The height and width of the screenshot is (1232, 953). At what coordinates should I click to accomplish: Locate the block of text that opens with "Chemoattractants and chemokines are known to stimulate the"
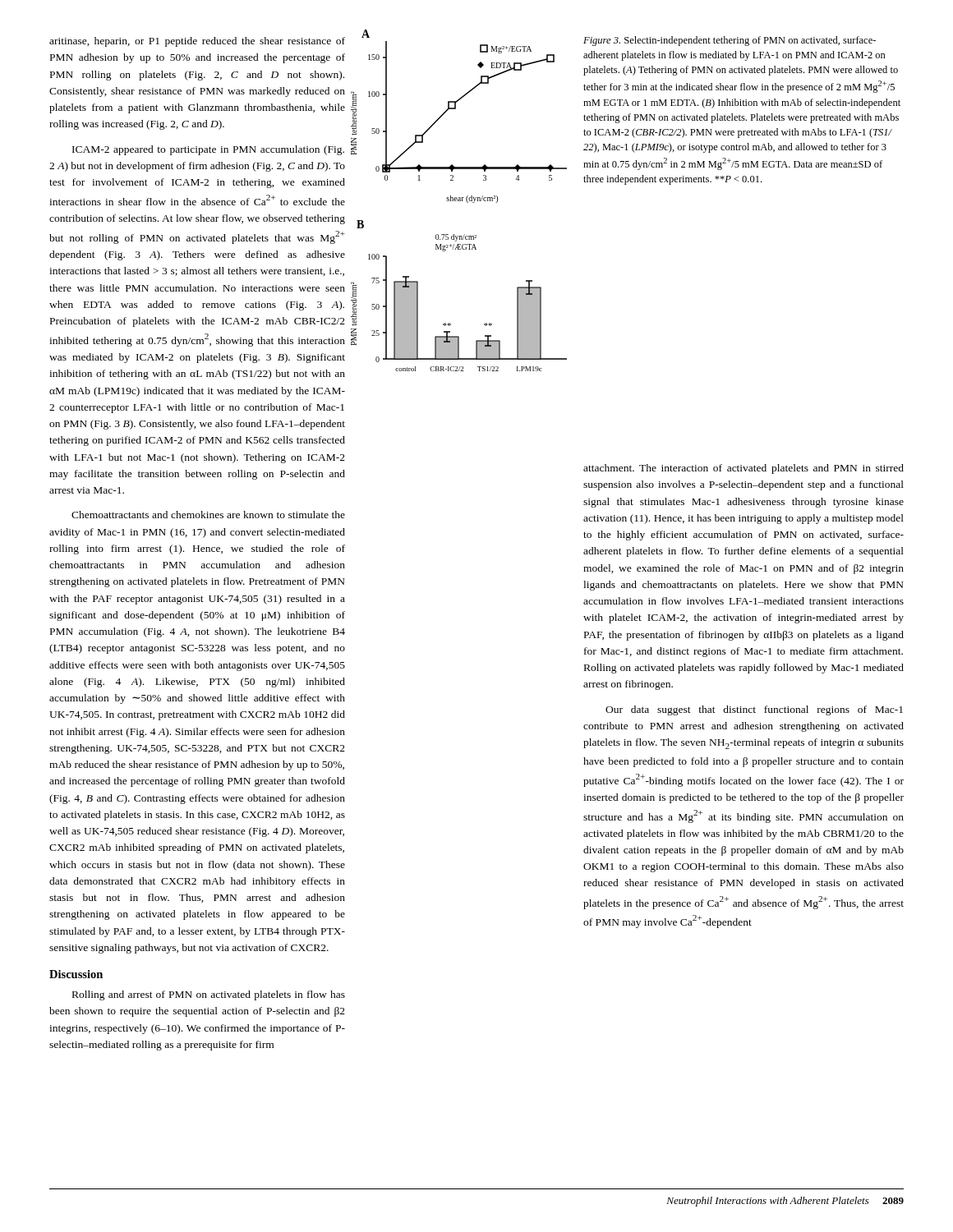[x=197, y=732]
